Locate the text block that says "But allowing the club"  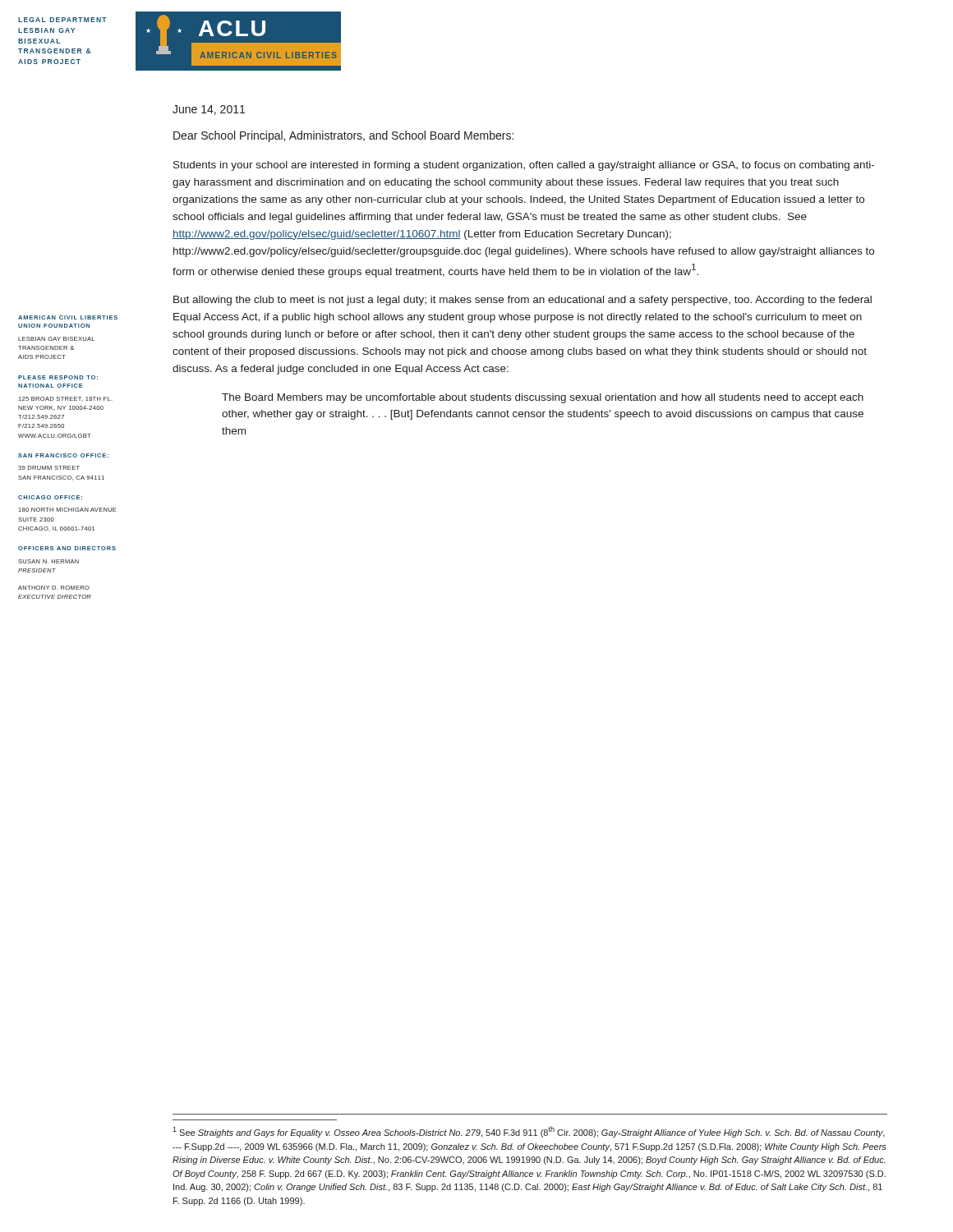522,334
